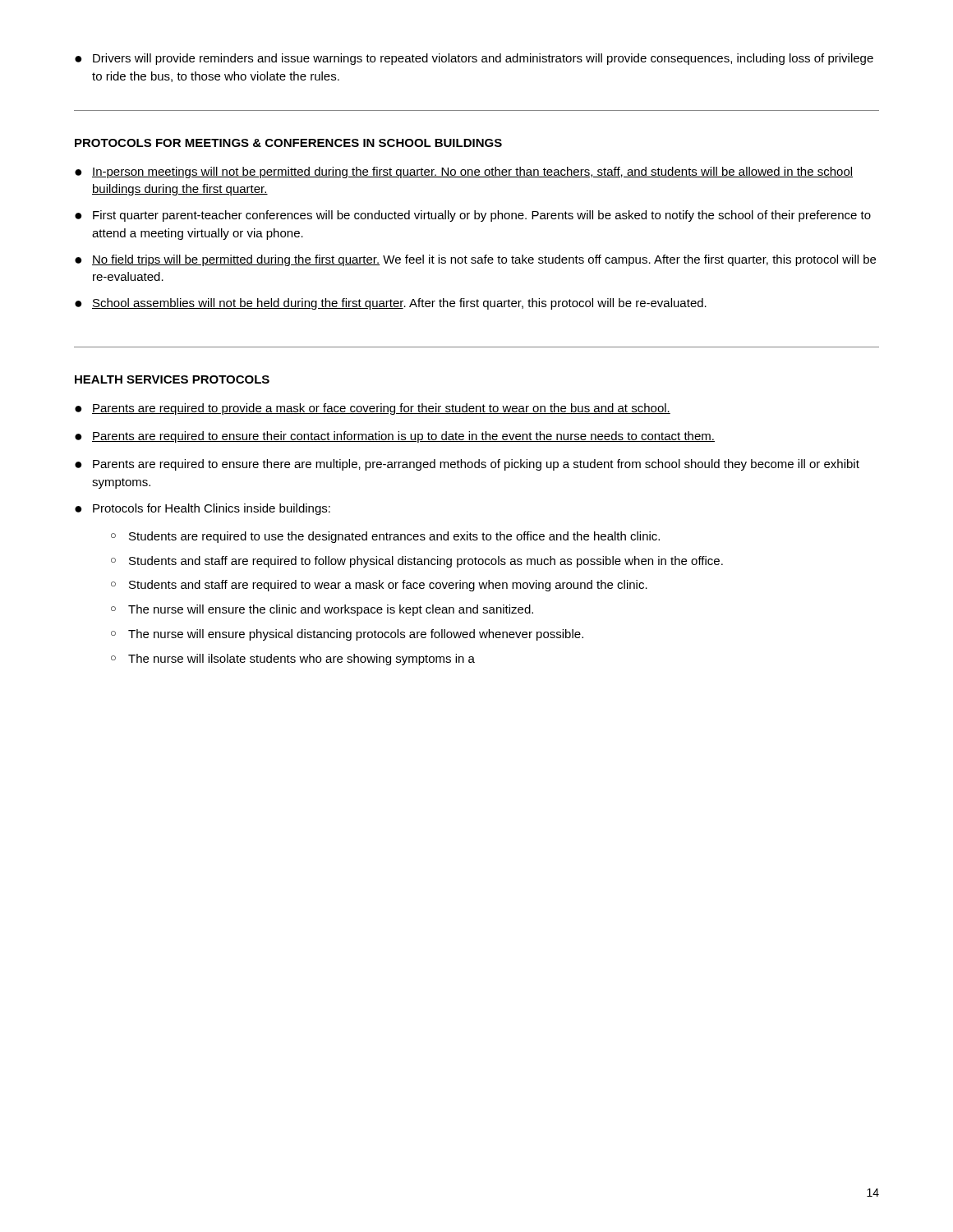Viewport: 953px width, 1232px height.
Task: Find the region starting "PROTOCOLS FOR MEETINGS & CONFERENCES"
Action: 288,142
